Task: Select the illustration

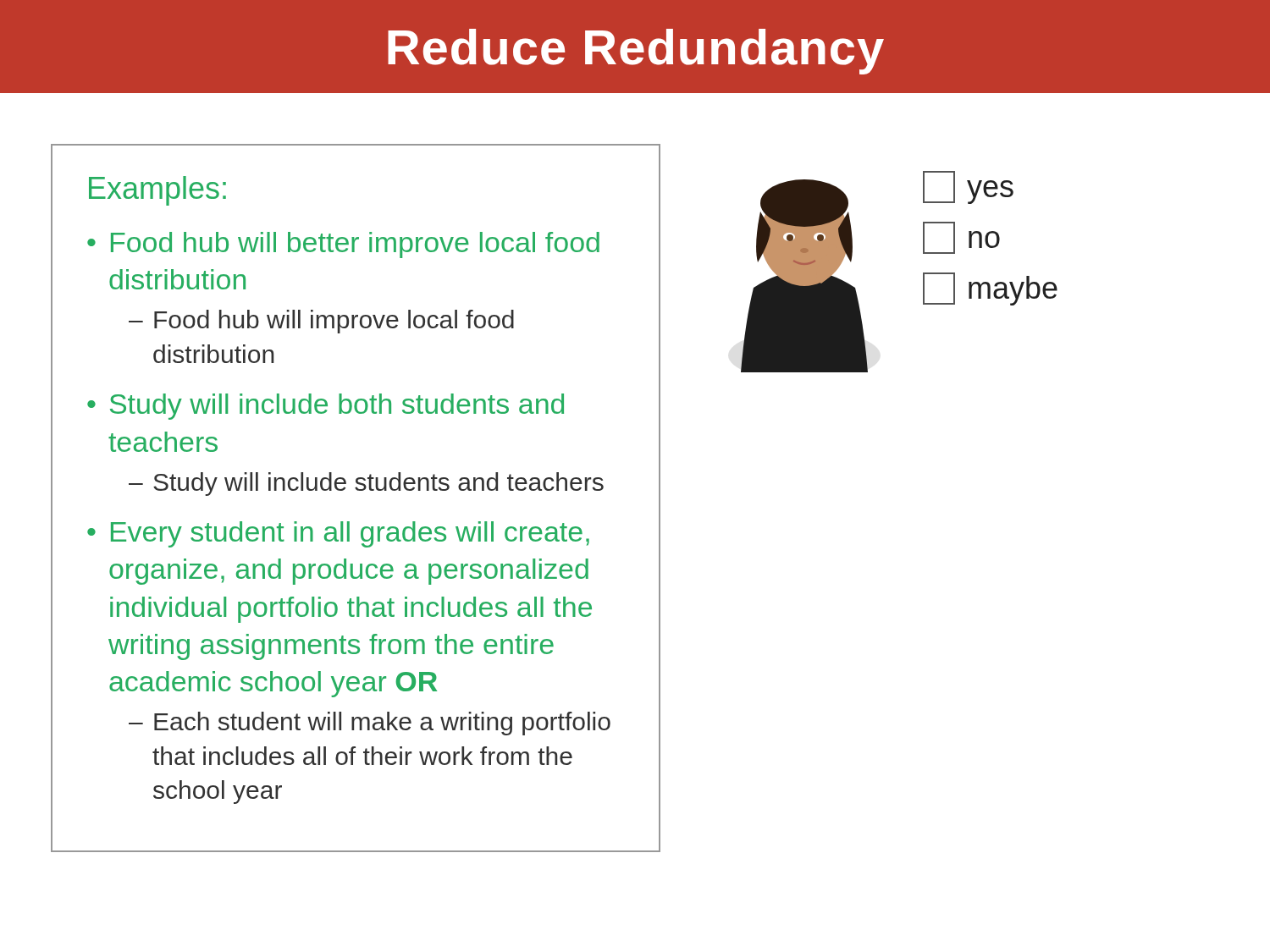Action: 940,498
